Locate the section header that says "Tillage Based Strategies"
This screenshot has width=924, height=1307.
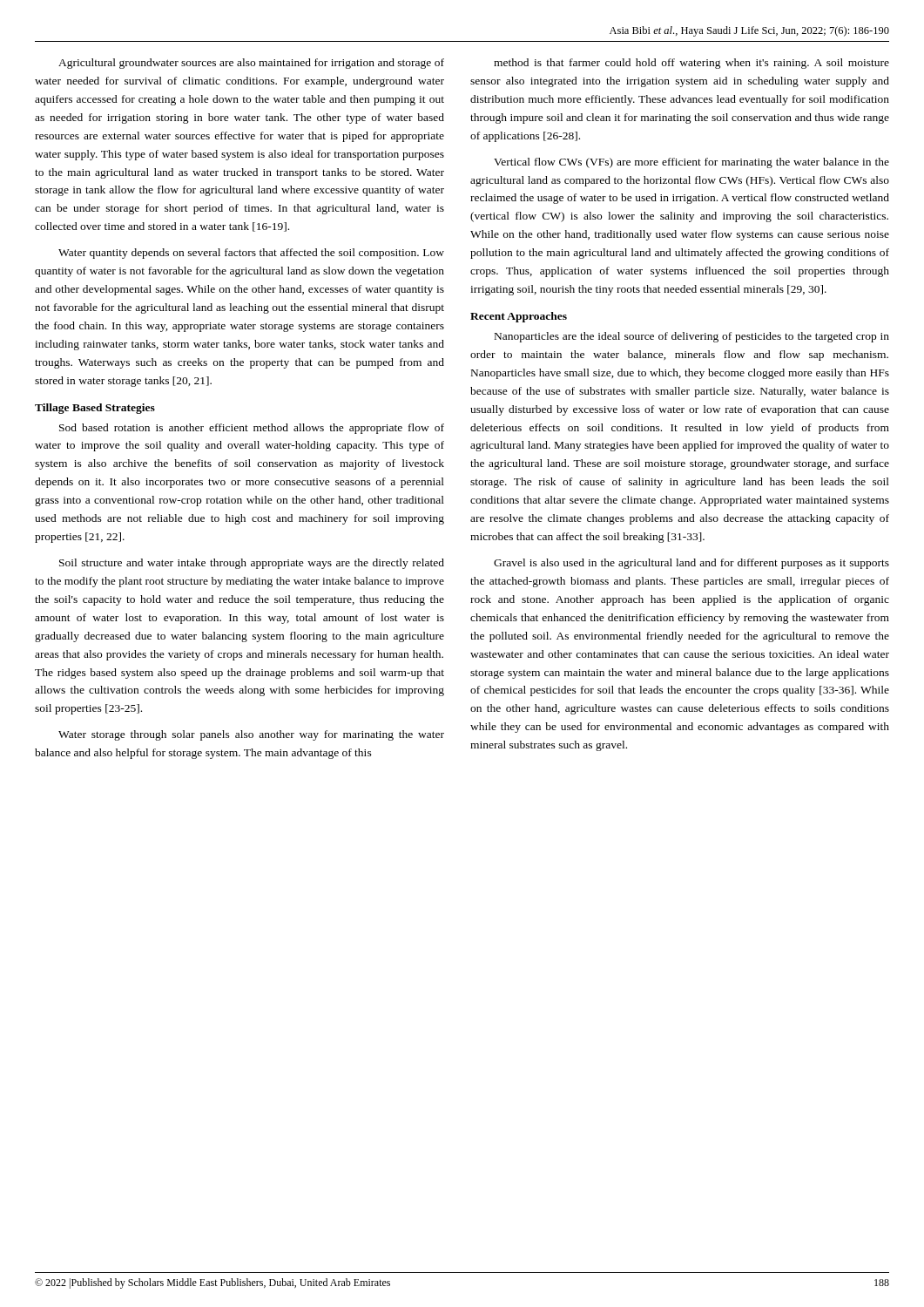pos(95,409)
